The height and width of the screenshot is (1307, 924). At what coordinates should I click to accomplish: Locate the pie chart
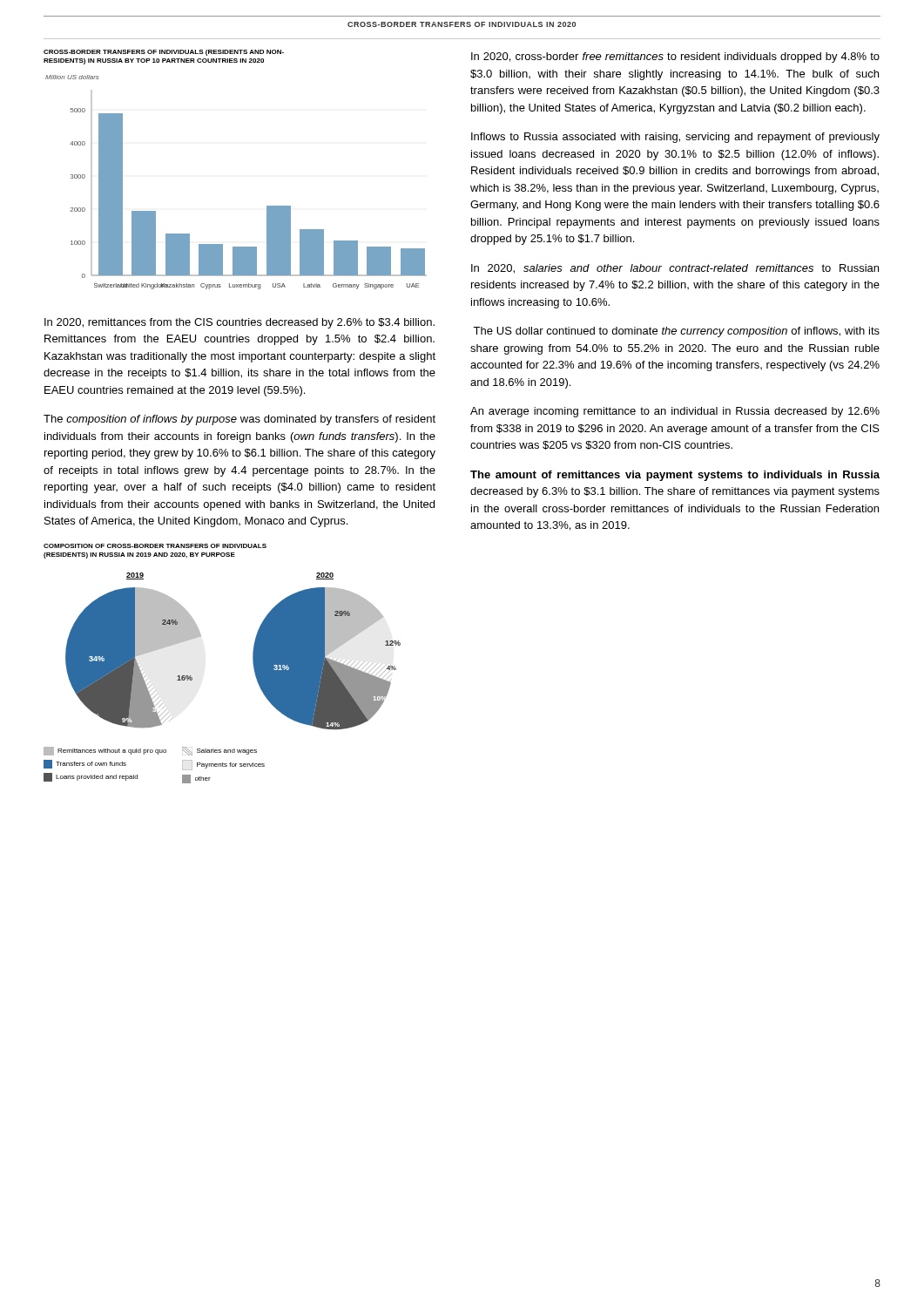[240, 652]
